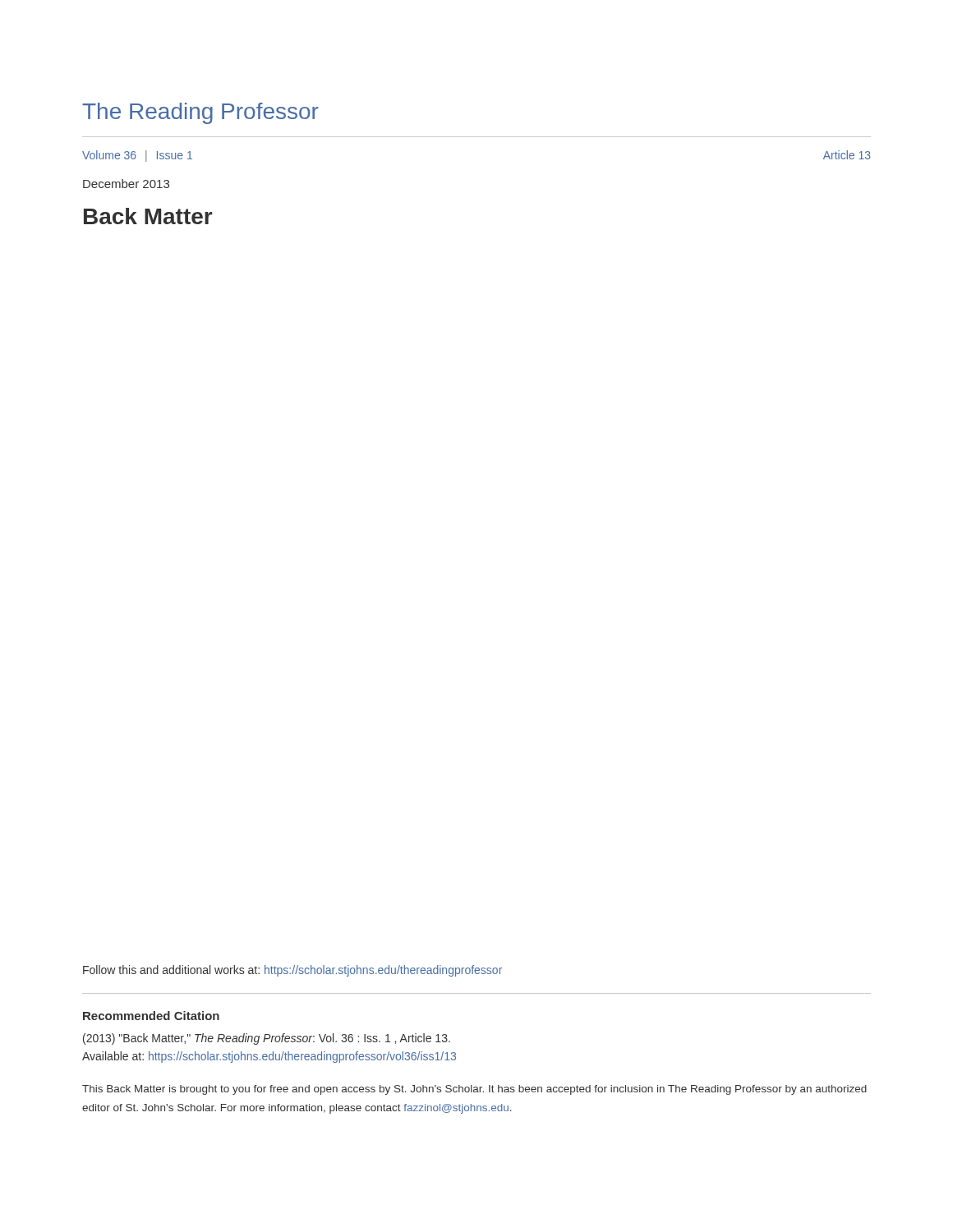Find the region starting "Follow this and additional works at: https://scholar.stjohns.edu/thereadingprofessor"
This screenshot has height=1232, width=953.
(x=292, y=970)
